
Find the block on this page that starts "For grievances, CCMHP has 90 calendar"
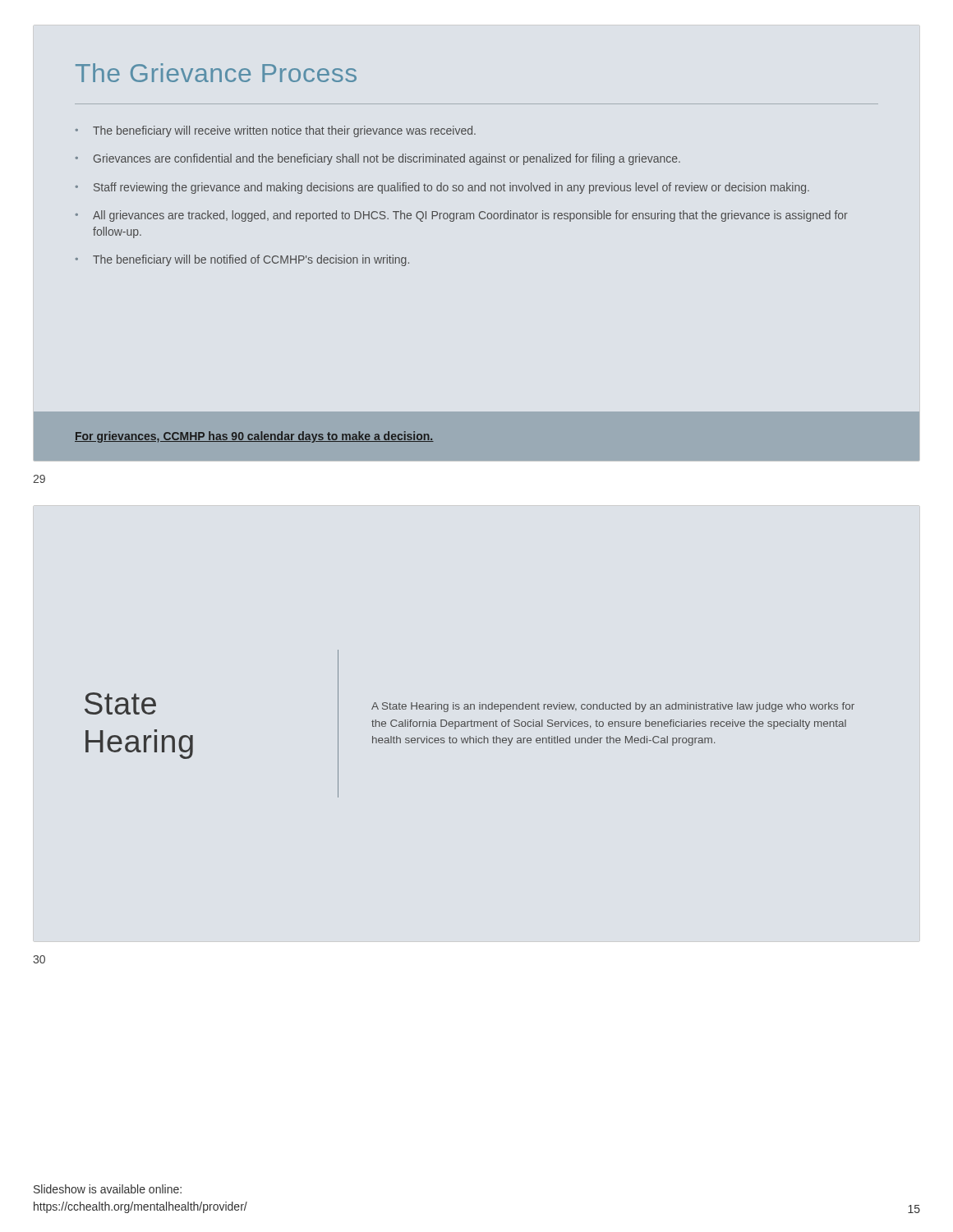click(x=254, y=436)
